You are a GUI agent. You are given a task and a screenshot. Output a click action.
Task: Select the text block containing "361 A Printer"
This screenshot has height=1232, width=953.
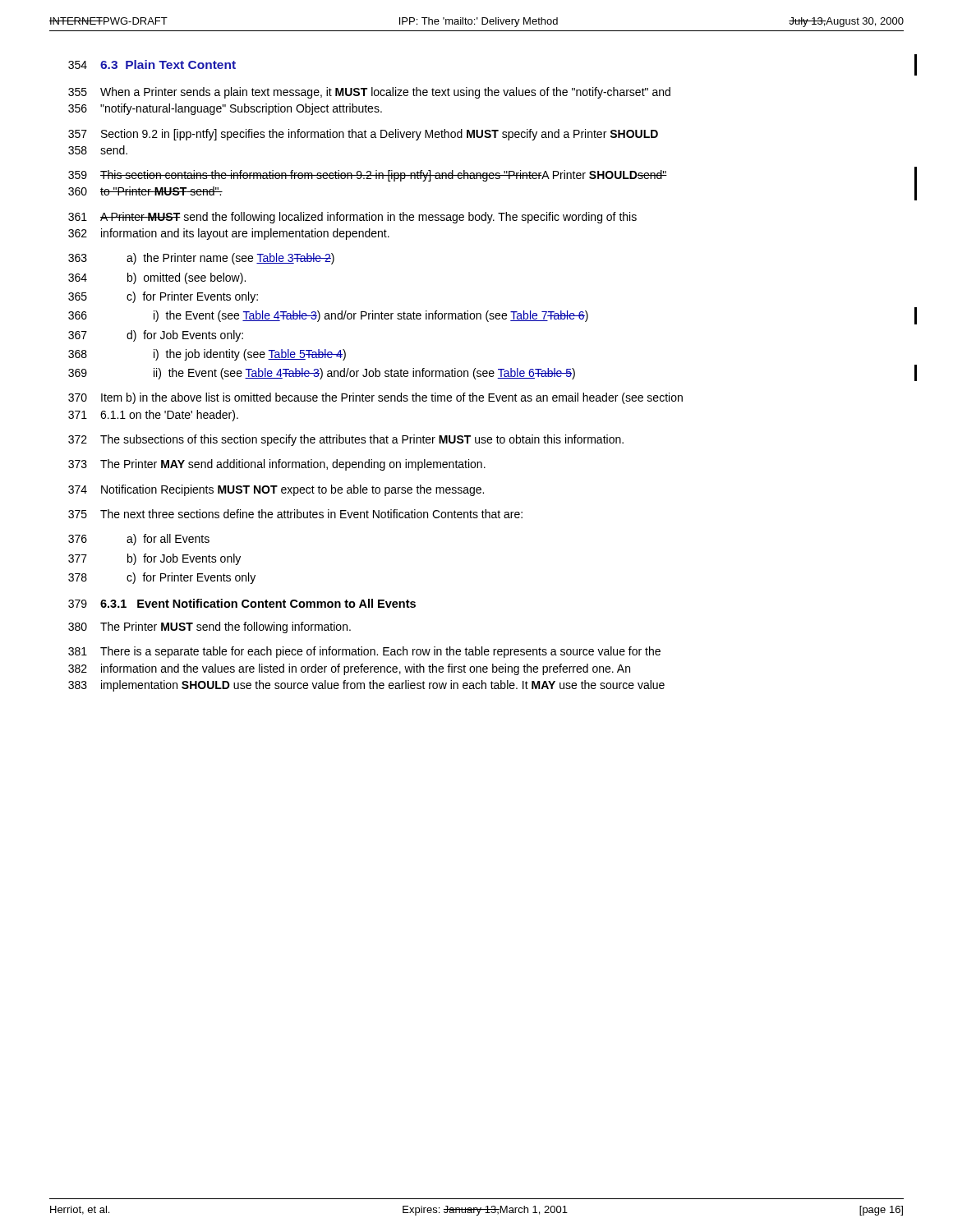(476, 225)
